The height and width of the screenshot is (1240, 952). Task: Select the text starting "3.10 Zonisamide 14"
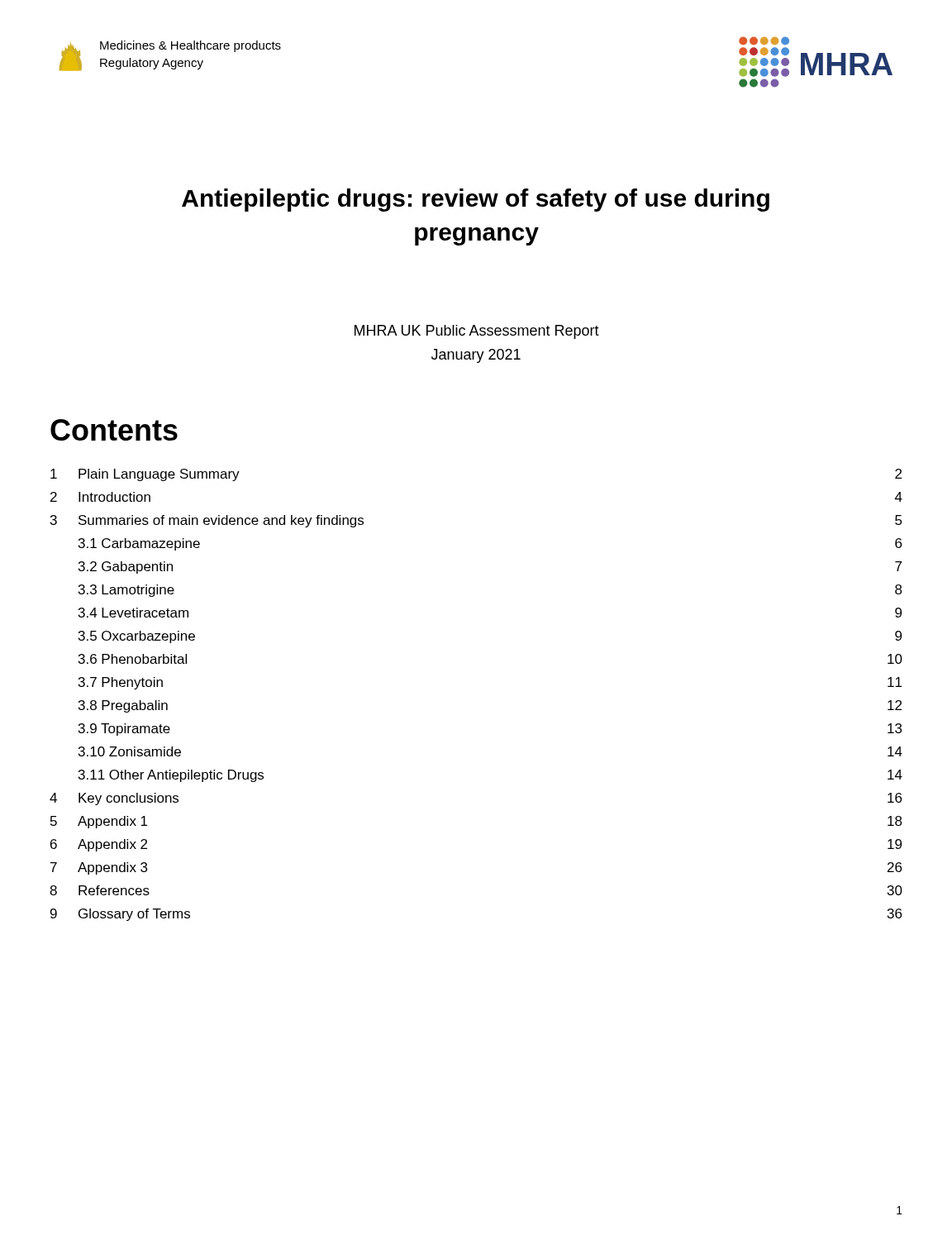tap(129, 750)
